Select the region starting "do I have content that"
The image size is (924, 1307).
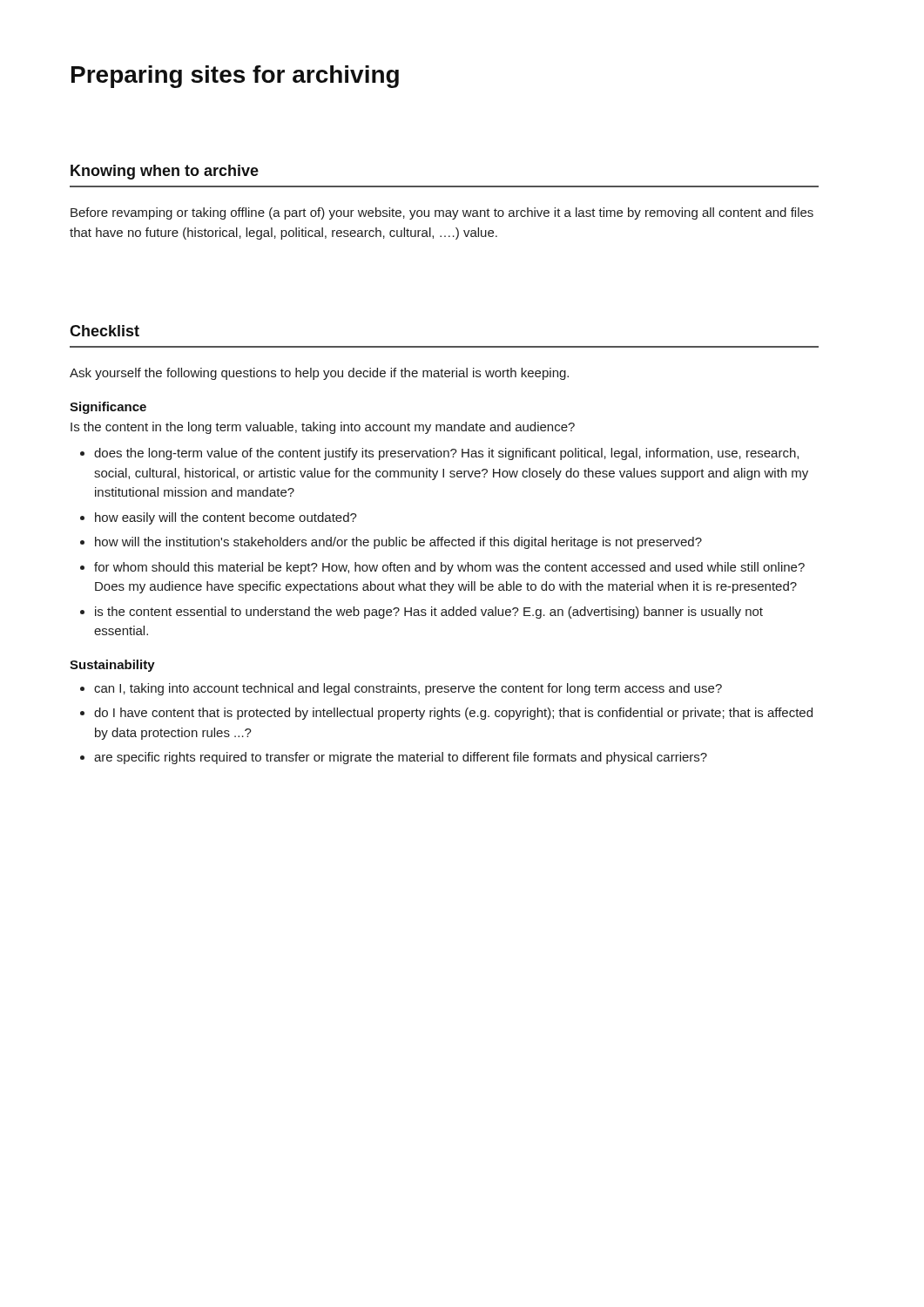click(x=454, y=722)
